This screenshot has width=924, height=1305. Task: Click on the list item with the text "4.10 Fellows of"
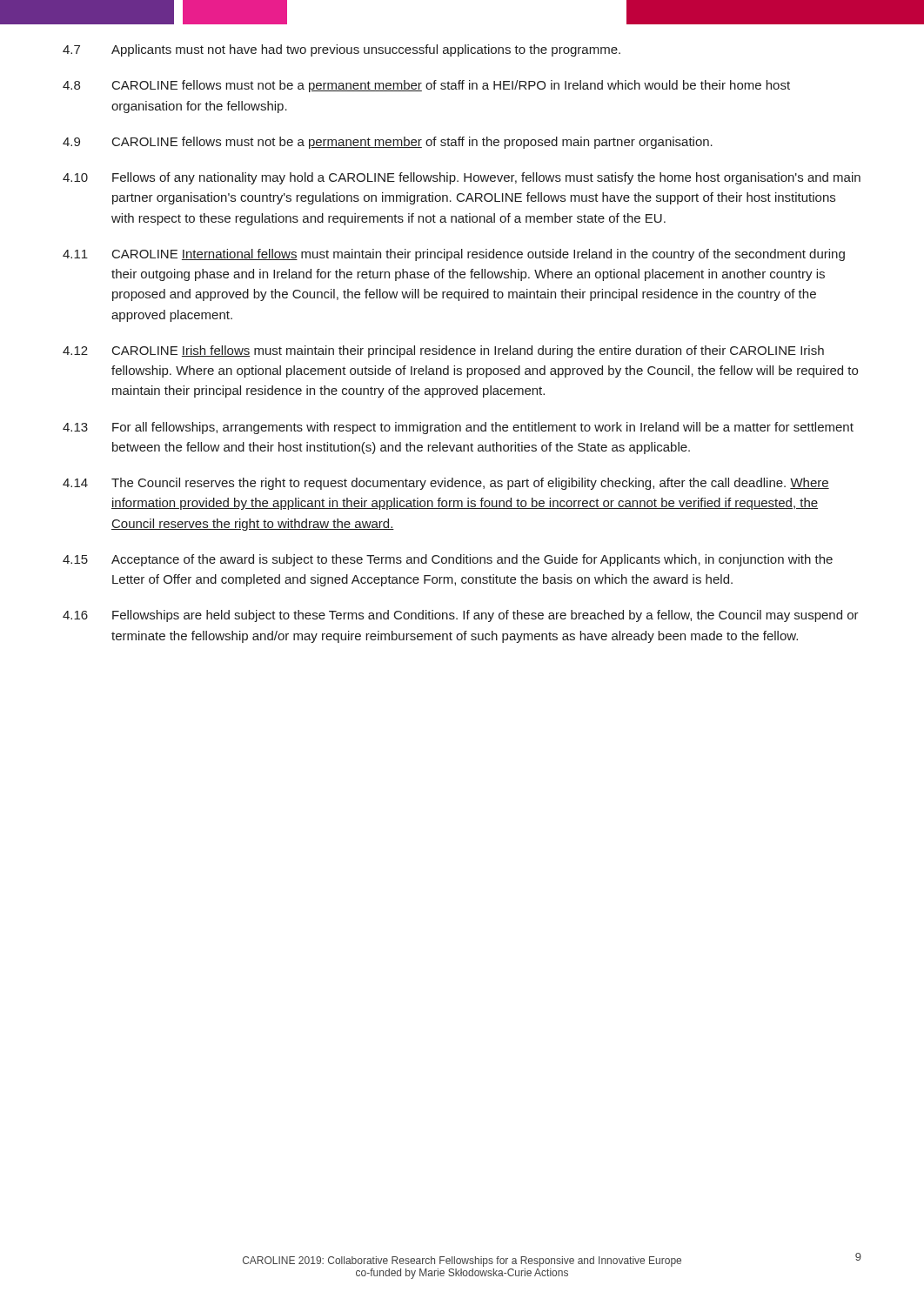coord(462,197)
